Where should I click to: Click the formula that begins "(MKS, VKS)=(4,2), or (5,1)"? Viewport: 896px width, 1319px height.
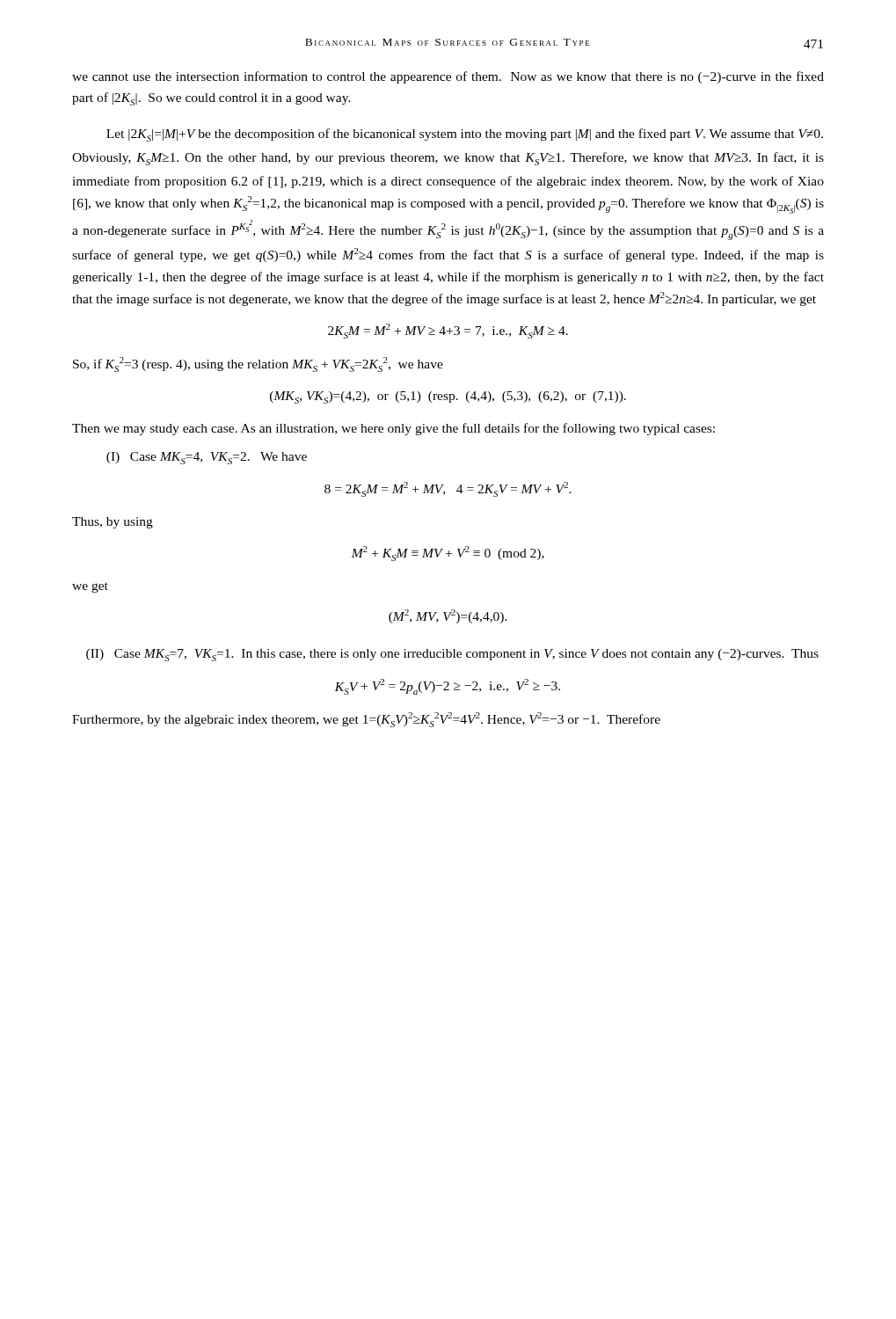(x=448, y=397)
